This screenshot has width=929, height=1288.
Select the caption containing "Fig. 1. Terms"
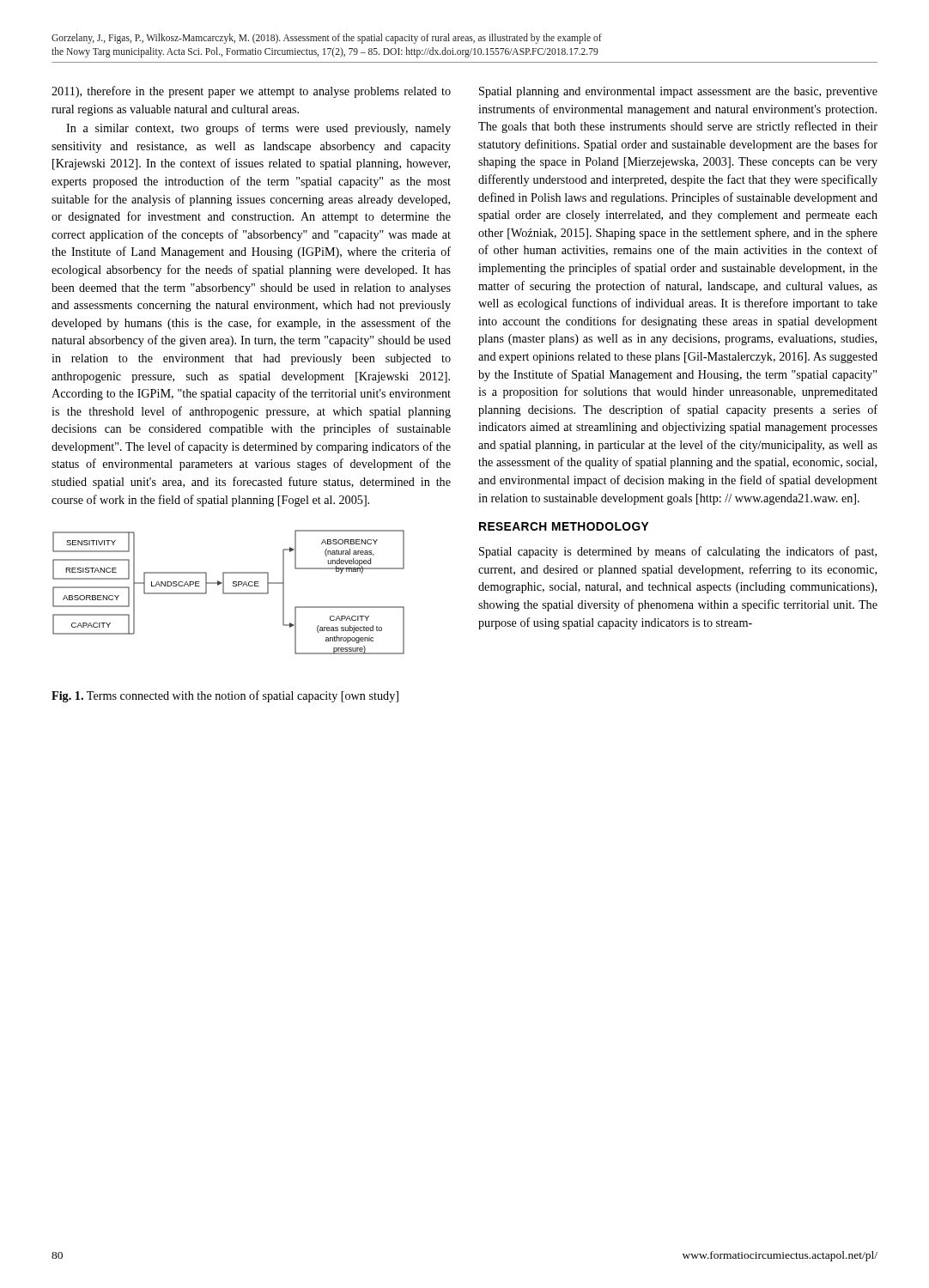pyautogui.click(x=251, y=696)
